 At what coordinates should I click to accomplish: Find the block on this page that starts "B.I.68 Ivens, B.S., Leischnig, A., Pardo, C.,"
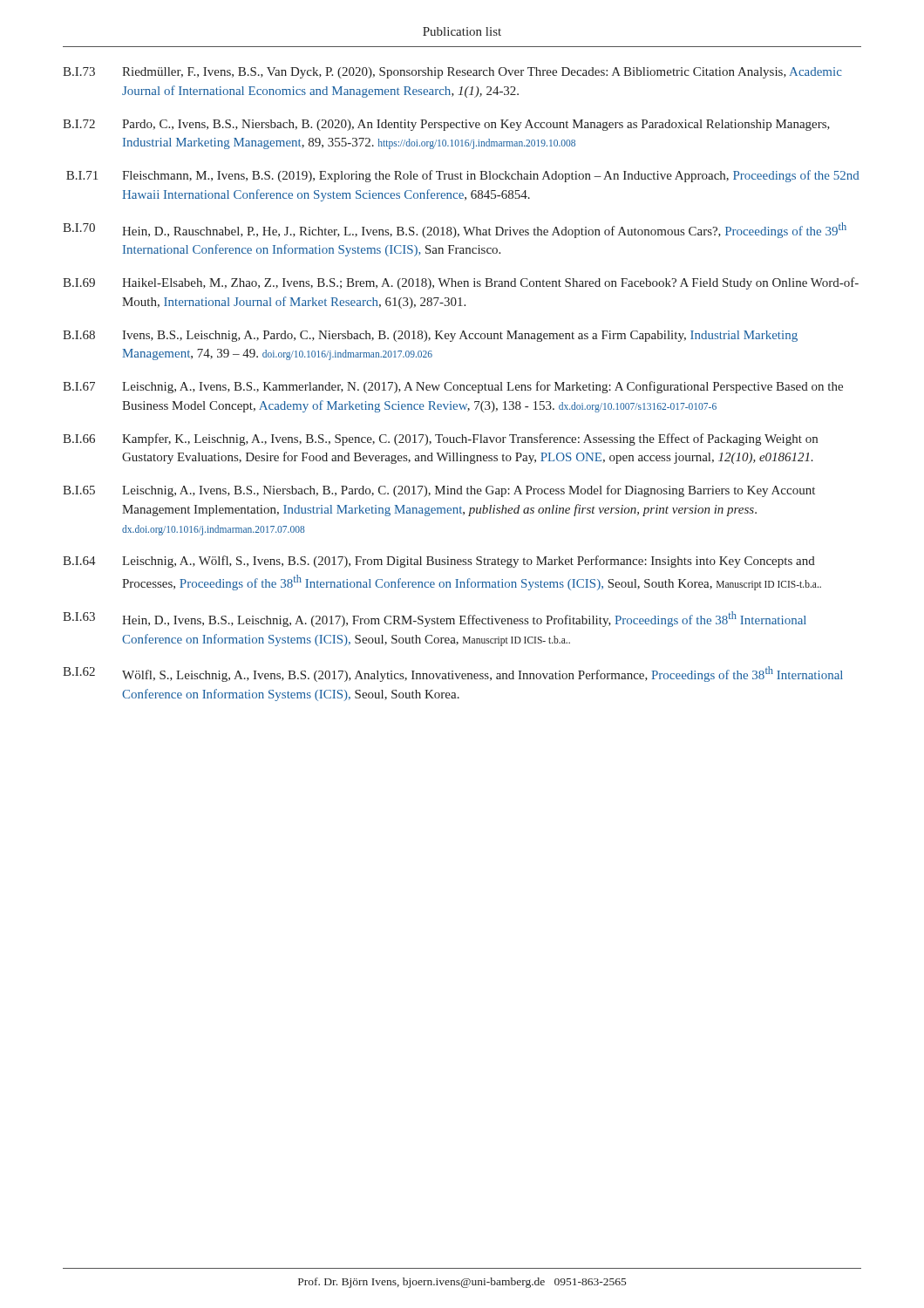pyautogui.click(x=462, y=345)
